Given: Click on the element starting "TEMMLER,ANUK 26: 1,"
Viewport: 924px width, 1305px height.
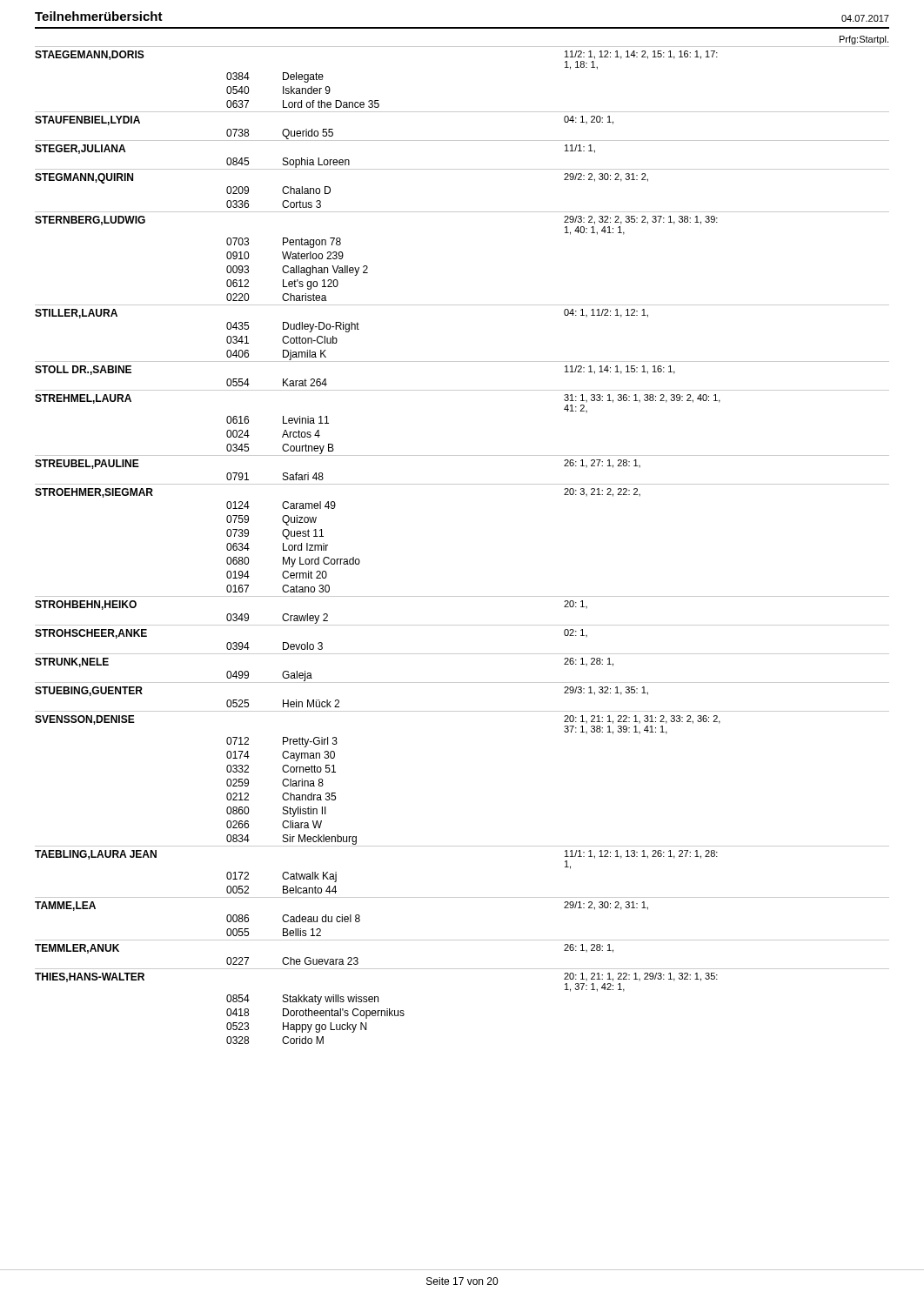Looking at the screenshot, I should 76,949.
